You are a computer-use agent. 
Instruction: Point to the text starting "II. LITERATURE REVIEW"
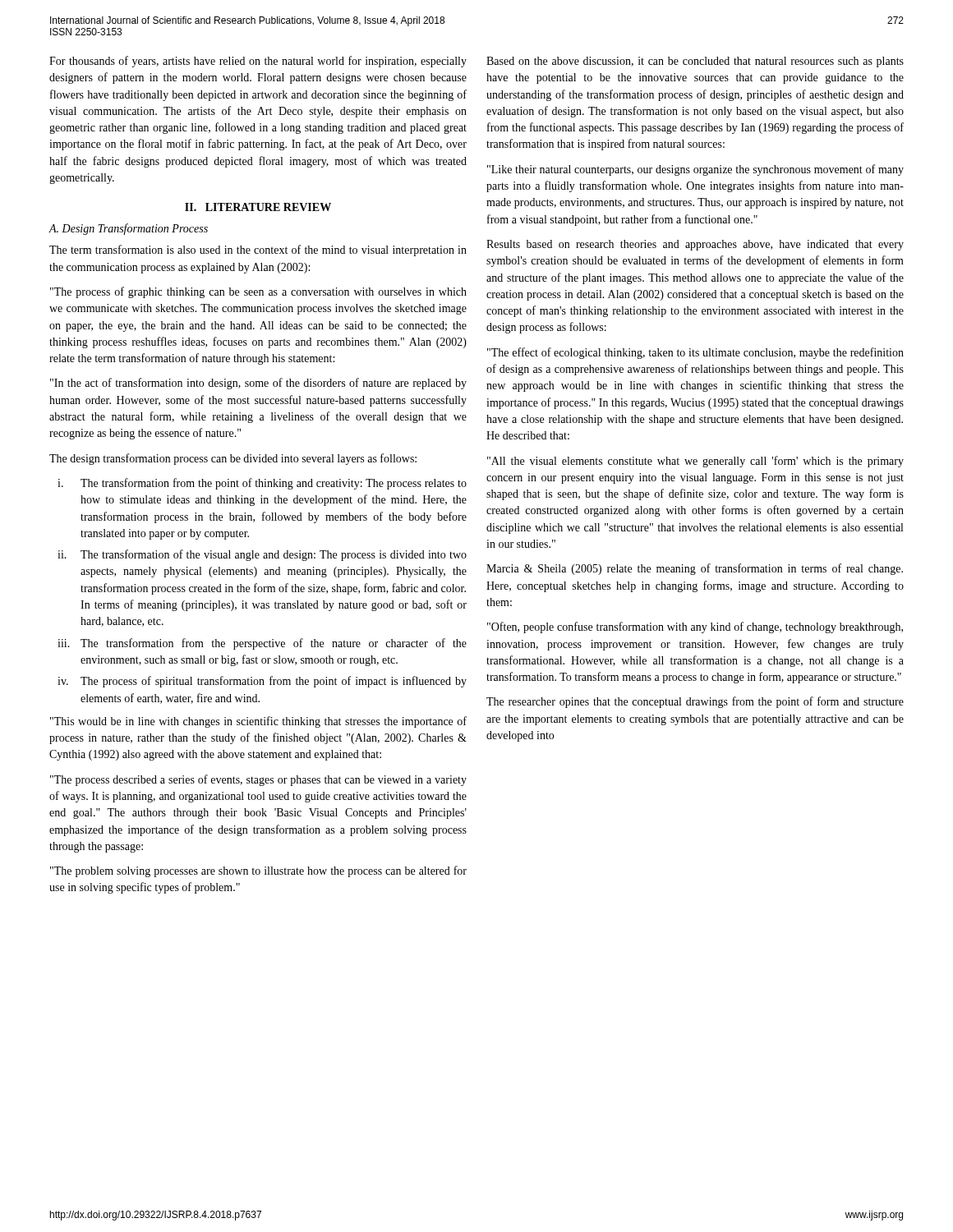258,208
